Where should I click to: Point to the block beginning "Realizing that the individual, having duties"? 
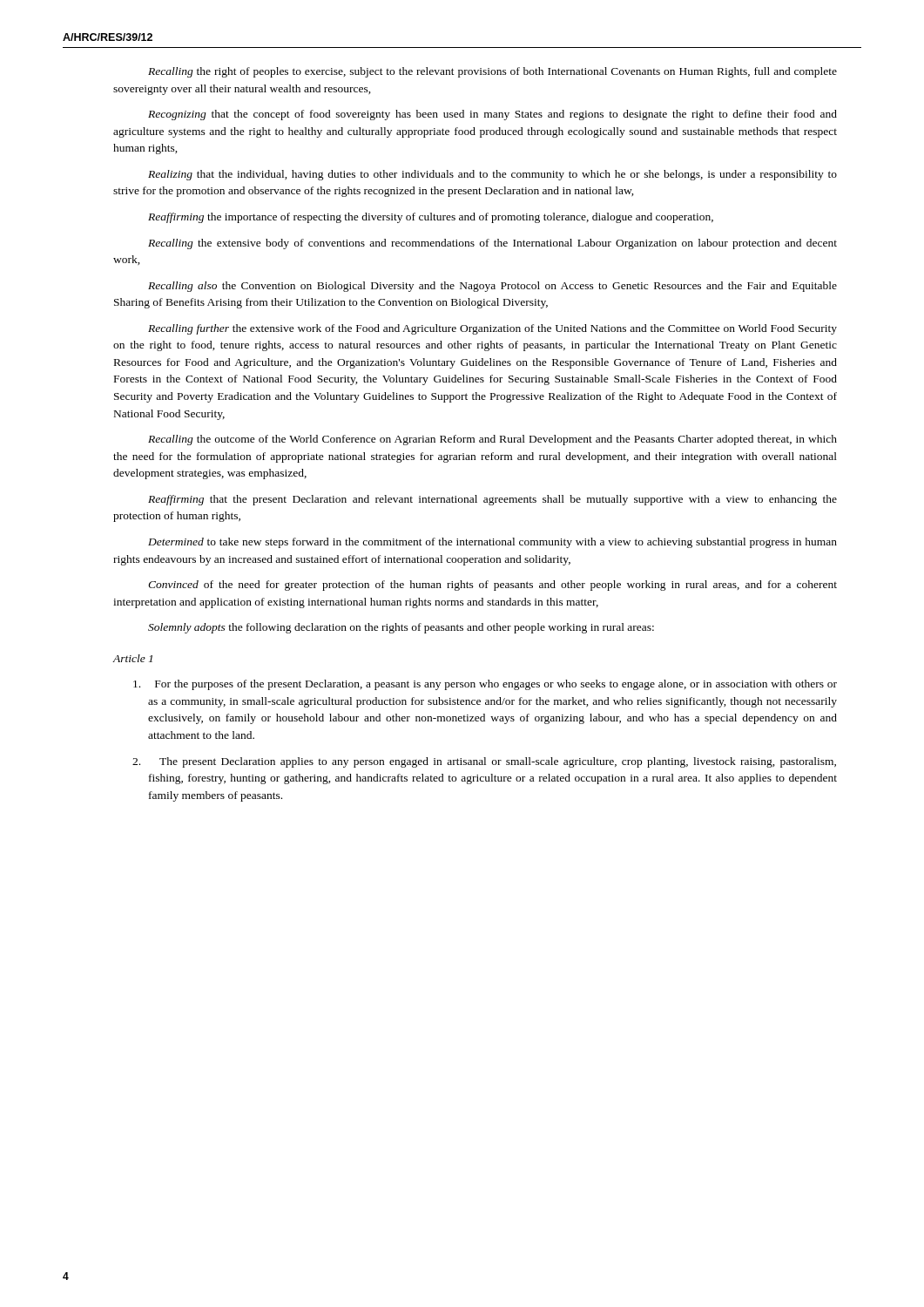pyautogui.click(x=475, y=182)
